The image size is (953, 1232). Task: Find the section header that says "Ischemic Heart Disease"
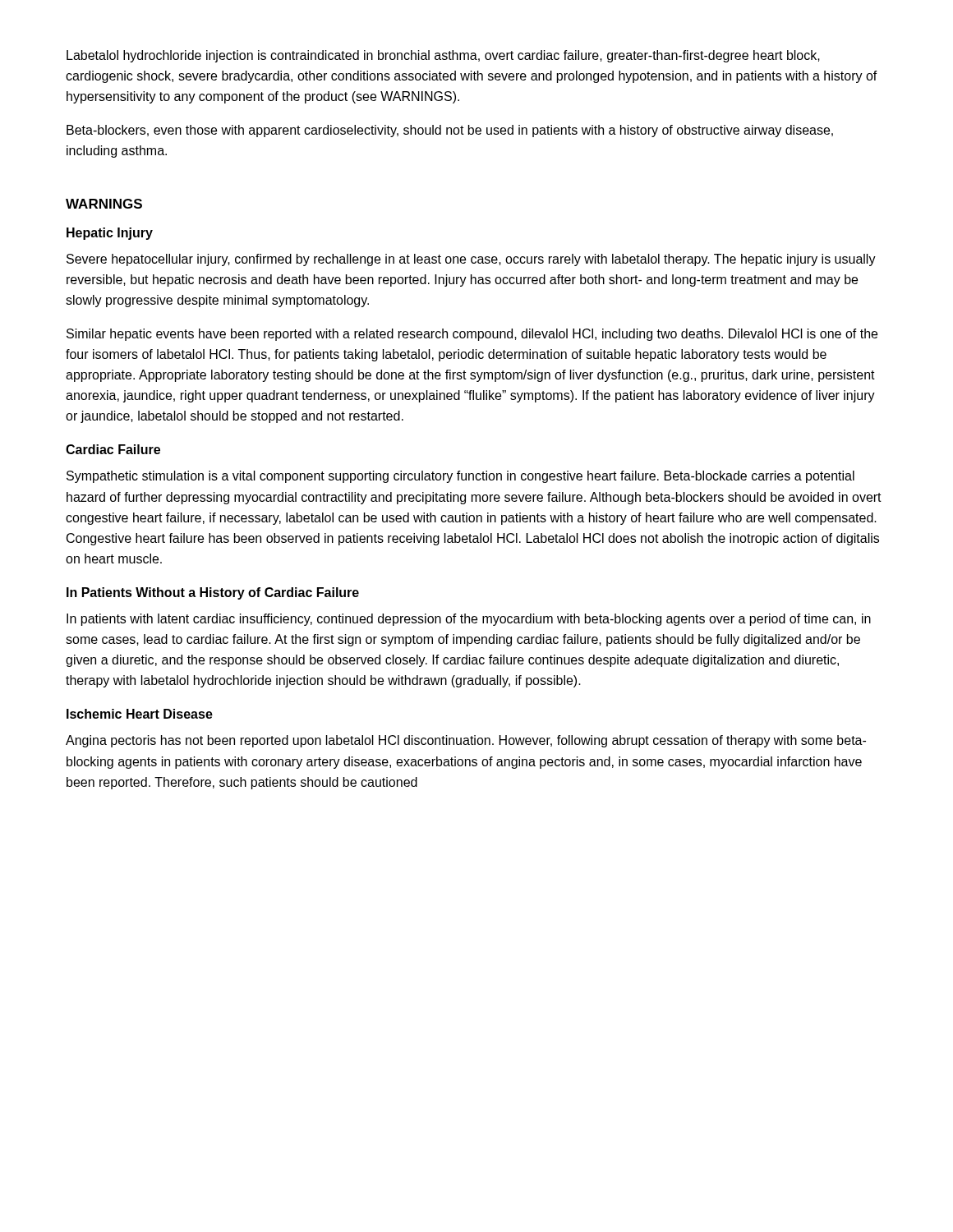pyautogui.click(x=139, y=714)
